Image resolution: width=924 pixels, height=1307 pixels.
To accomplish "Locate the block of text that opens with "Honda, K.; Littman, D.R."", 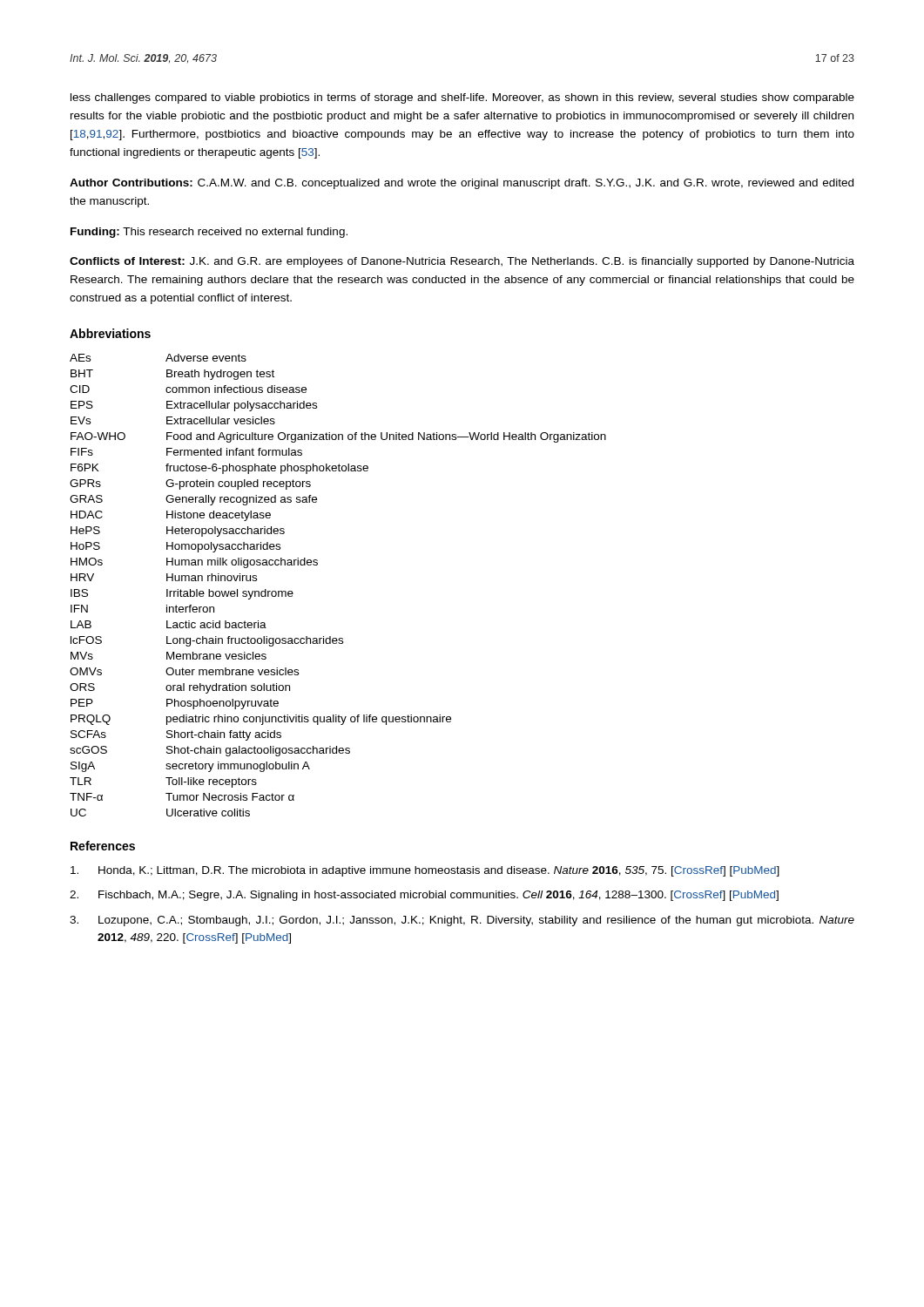I will click(462, 871).
